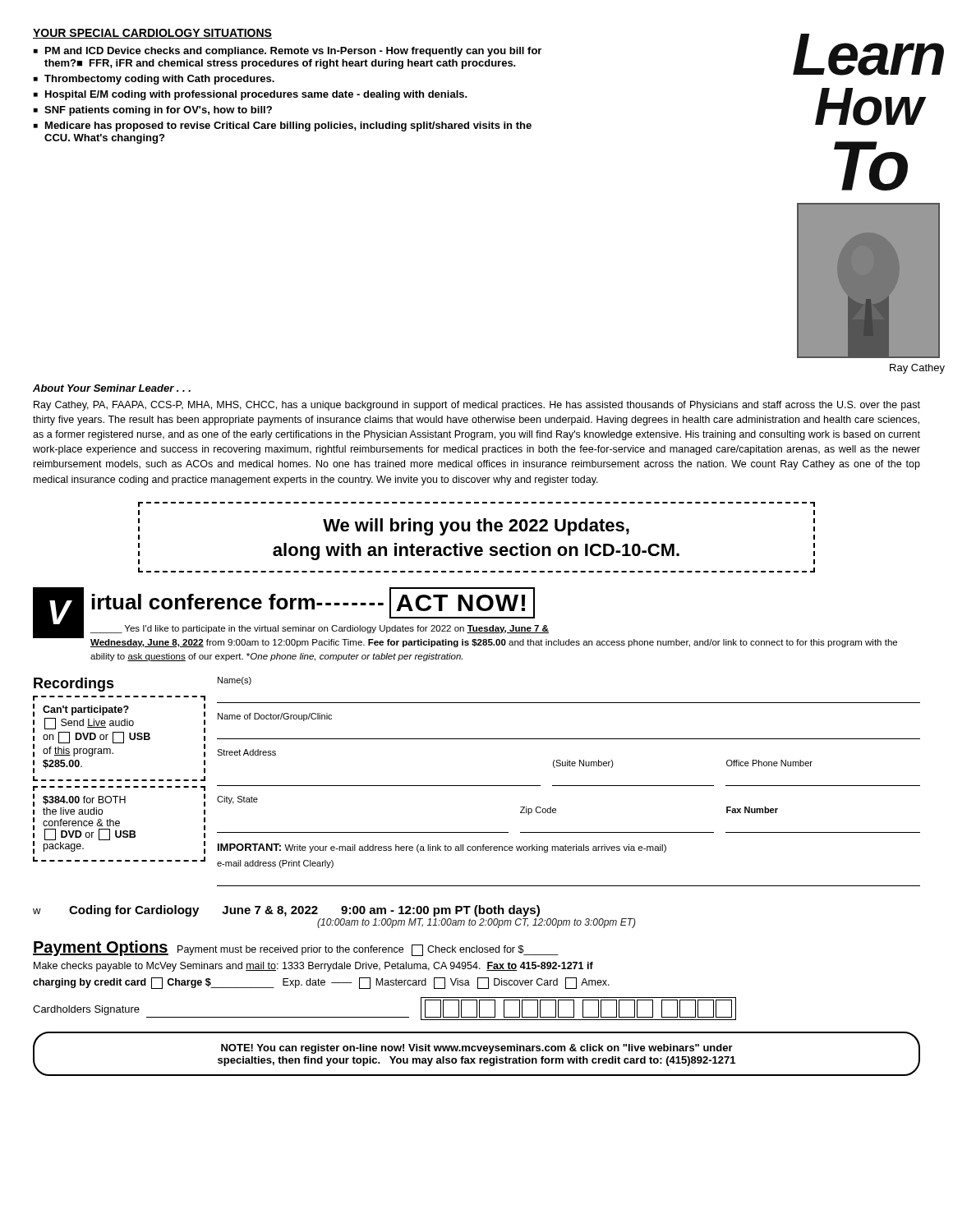The width and height of the screenshot is (953, 1232).
Task: Click on the list item with the text "Medicare has proposed to revise Critical Care"
Action: pos(293,131)
